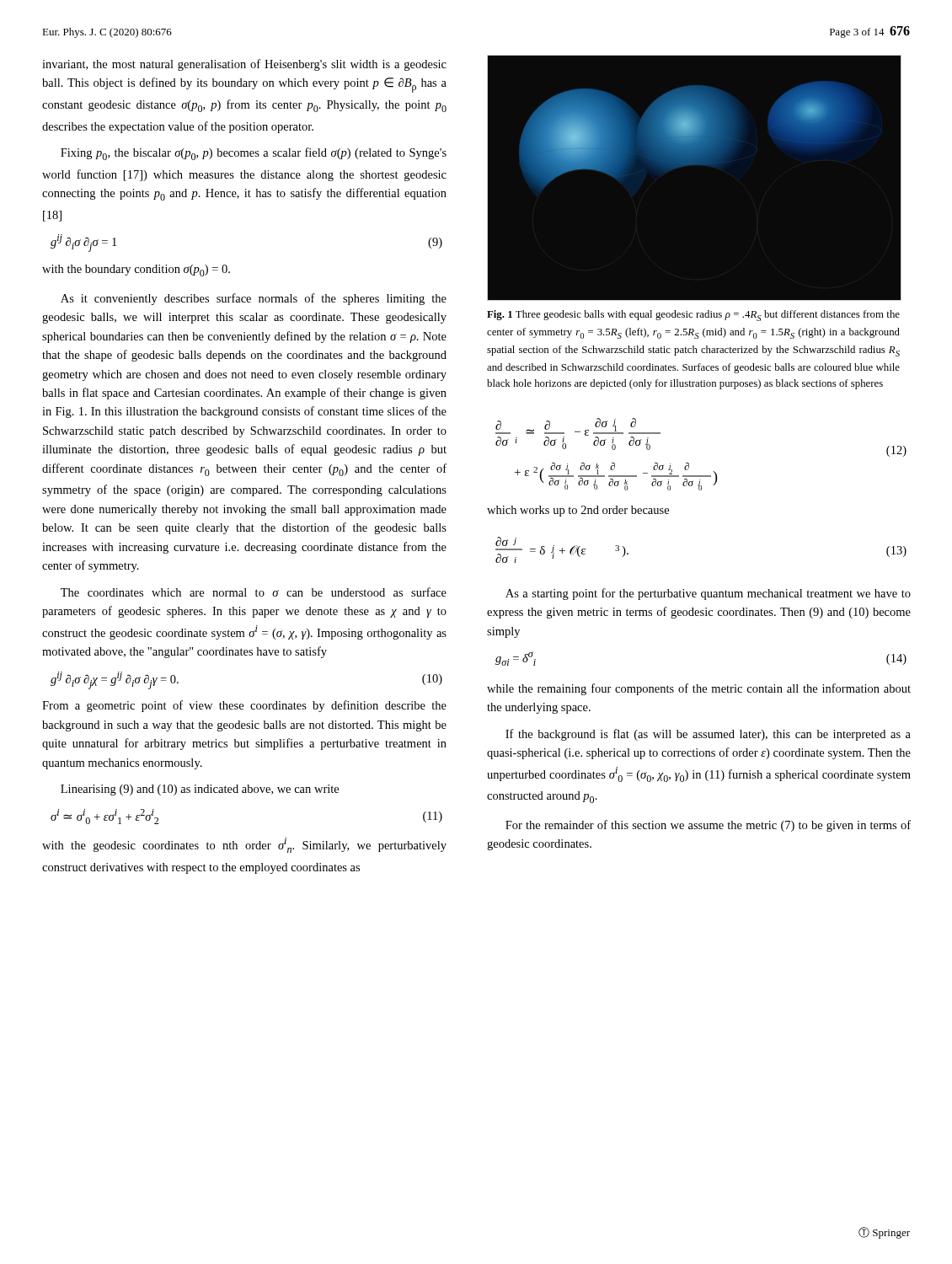Locate the region starting "while the remaining four components of the metric"
The height and width of the screenshot is (1264, 952).
tap(699, 698)
